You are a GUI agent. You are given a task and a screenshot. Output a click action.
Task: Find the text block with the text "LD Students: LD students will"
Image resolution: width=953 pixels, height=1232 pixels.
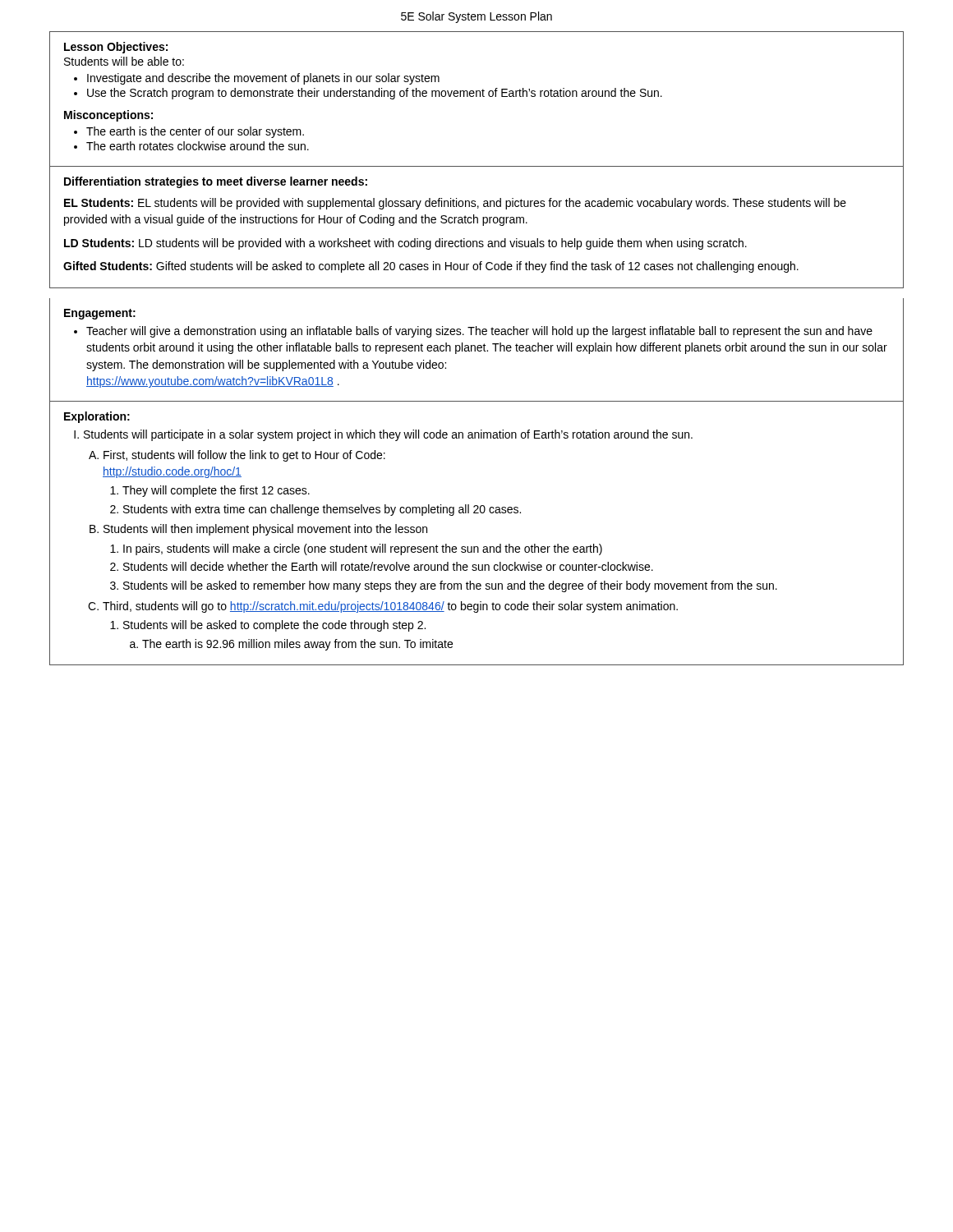pyautogui.click(x=405, y=243)
